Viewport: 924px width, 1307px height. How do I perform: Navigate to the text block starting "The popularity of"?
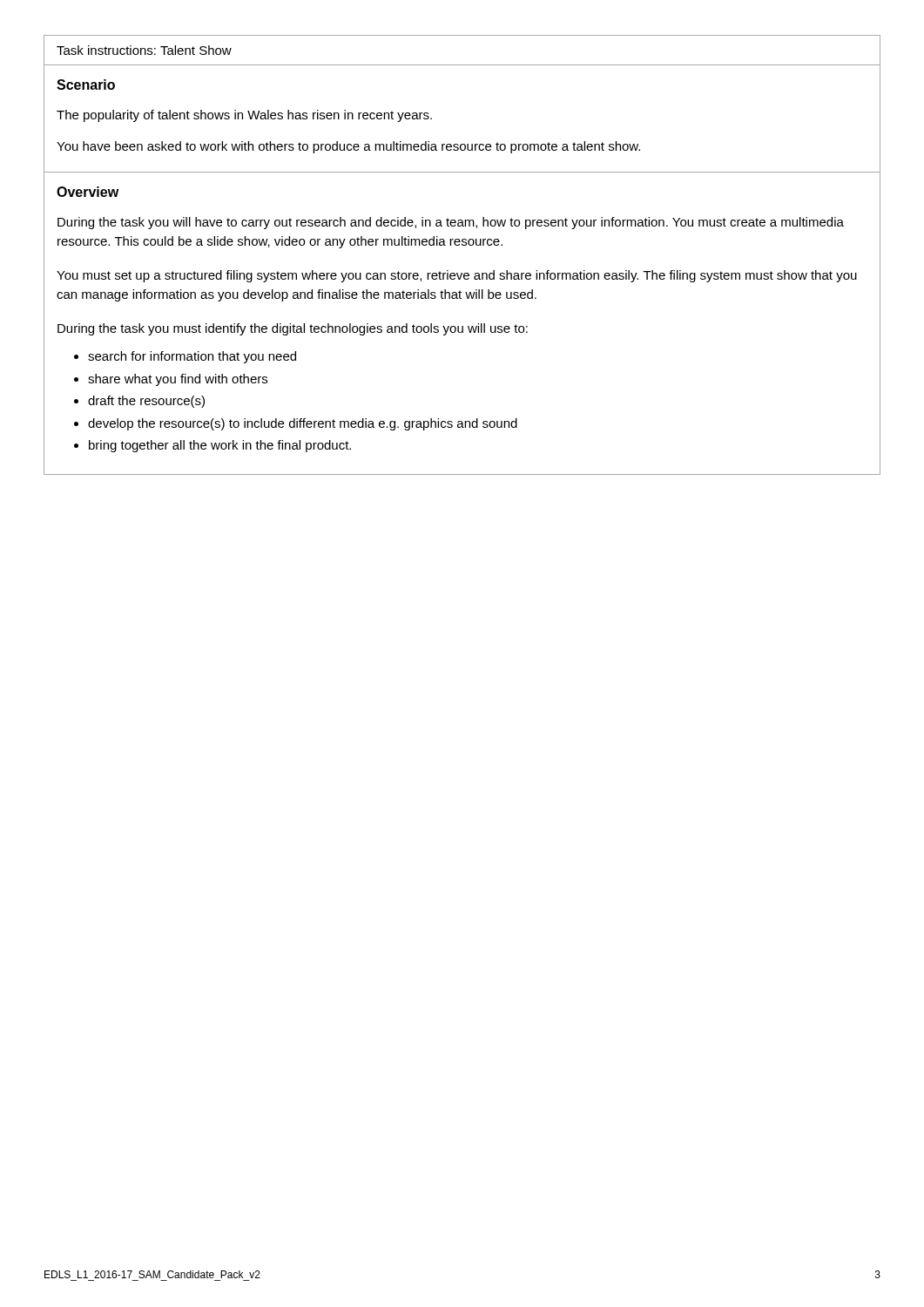(245, 115)
